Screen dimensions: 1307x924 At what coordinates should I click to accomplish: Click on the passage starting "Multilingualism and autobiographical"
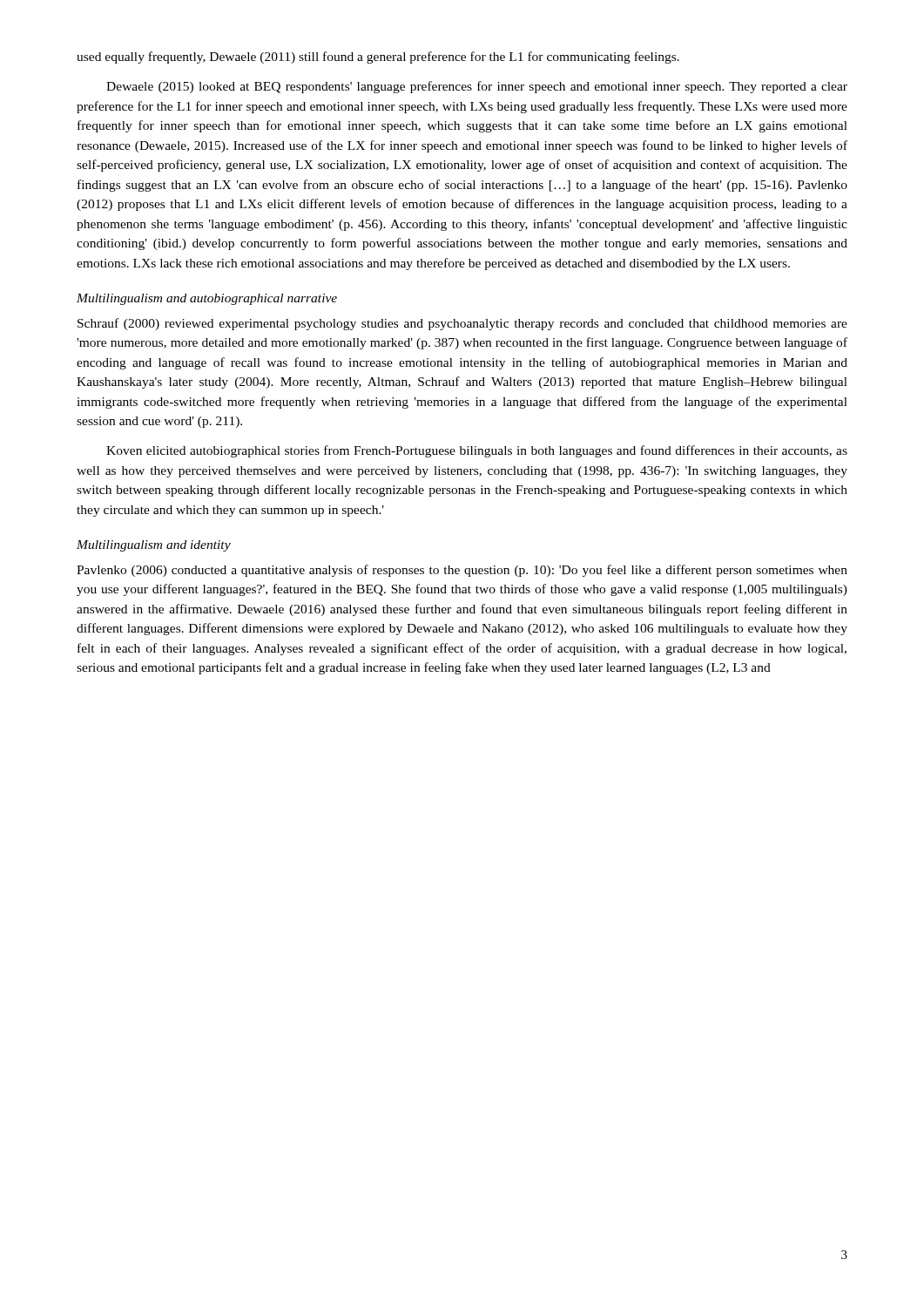[207, 298]
